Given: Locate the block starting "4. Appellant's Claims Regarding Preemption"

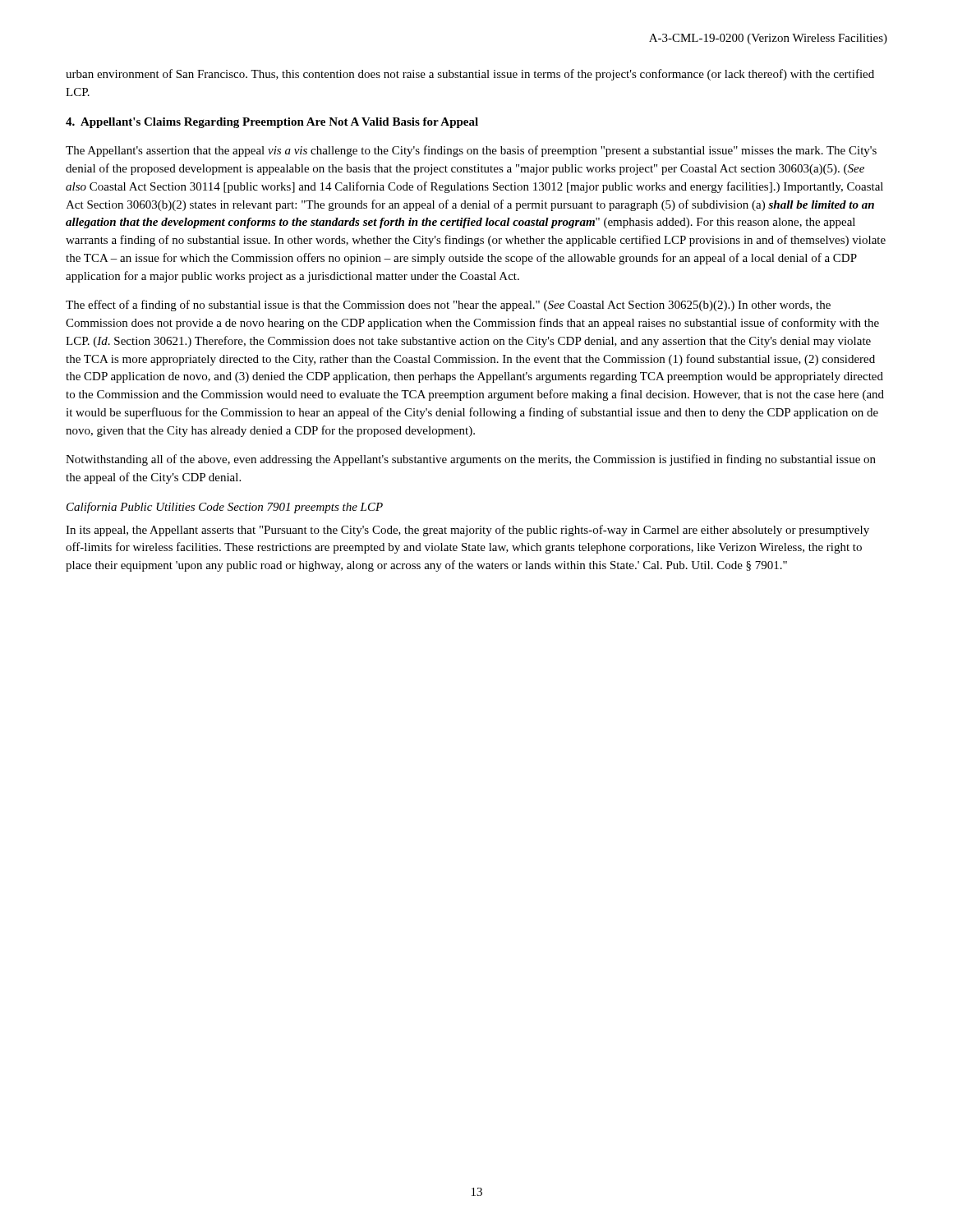Looking at the screenshot, I should pos(272,121).
